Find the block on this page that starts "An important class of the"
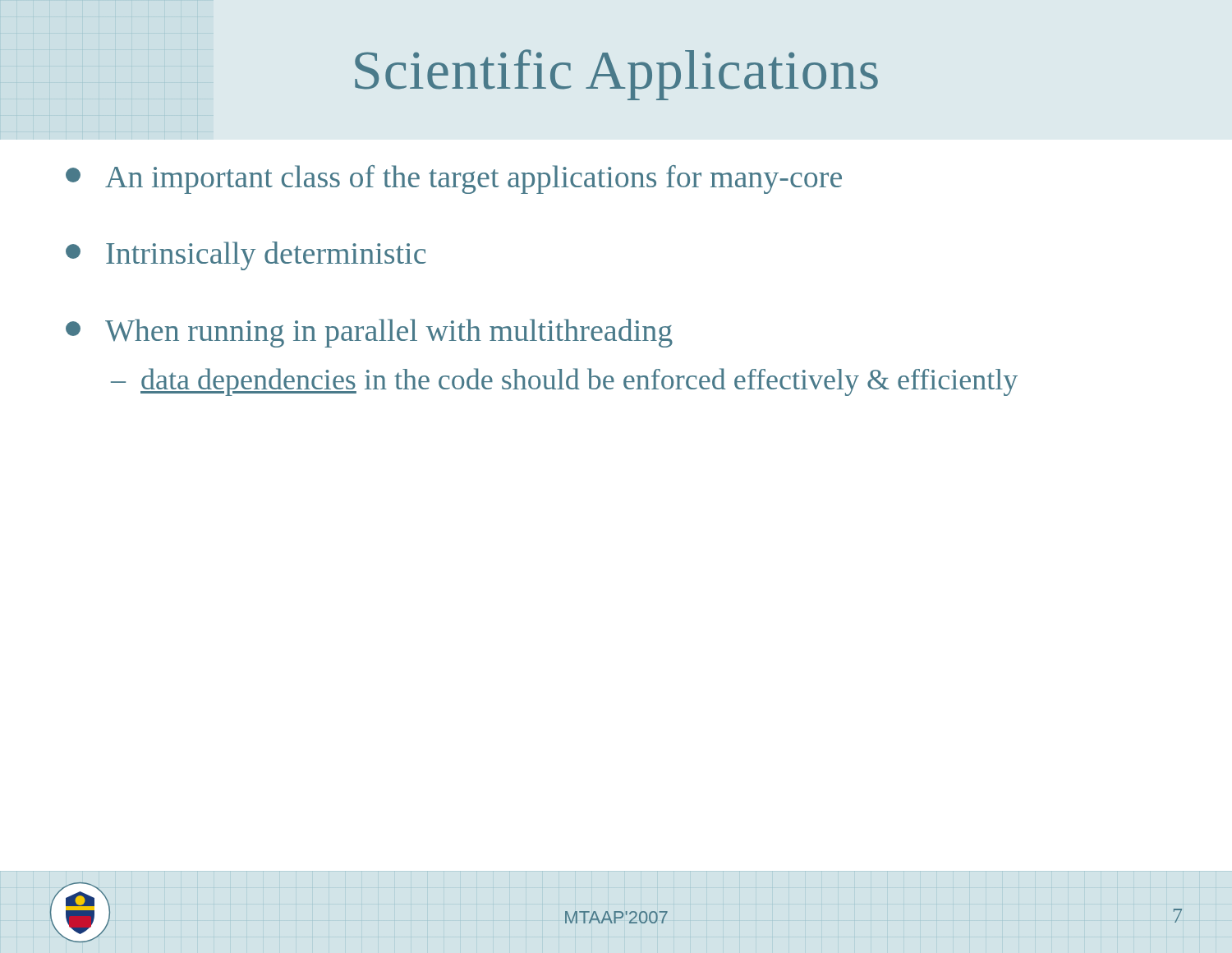 [x=624, y=177]
